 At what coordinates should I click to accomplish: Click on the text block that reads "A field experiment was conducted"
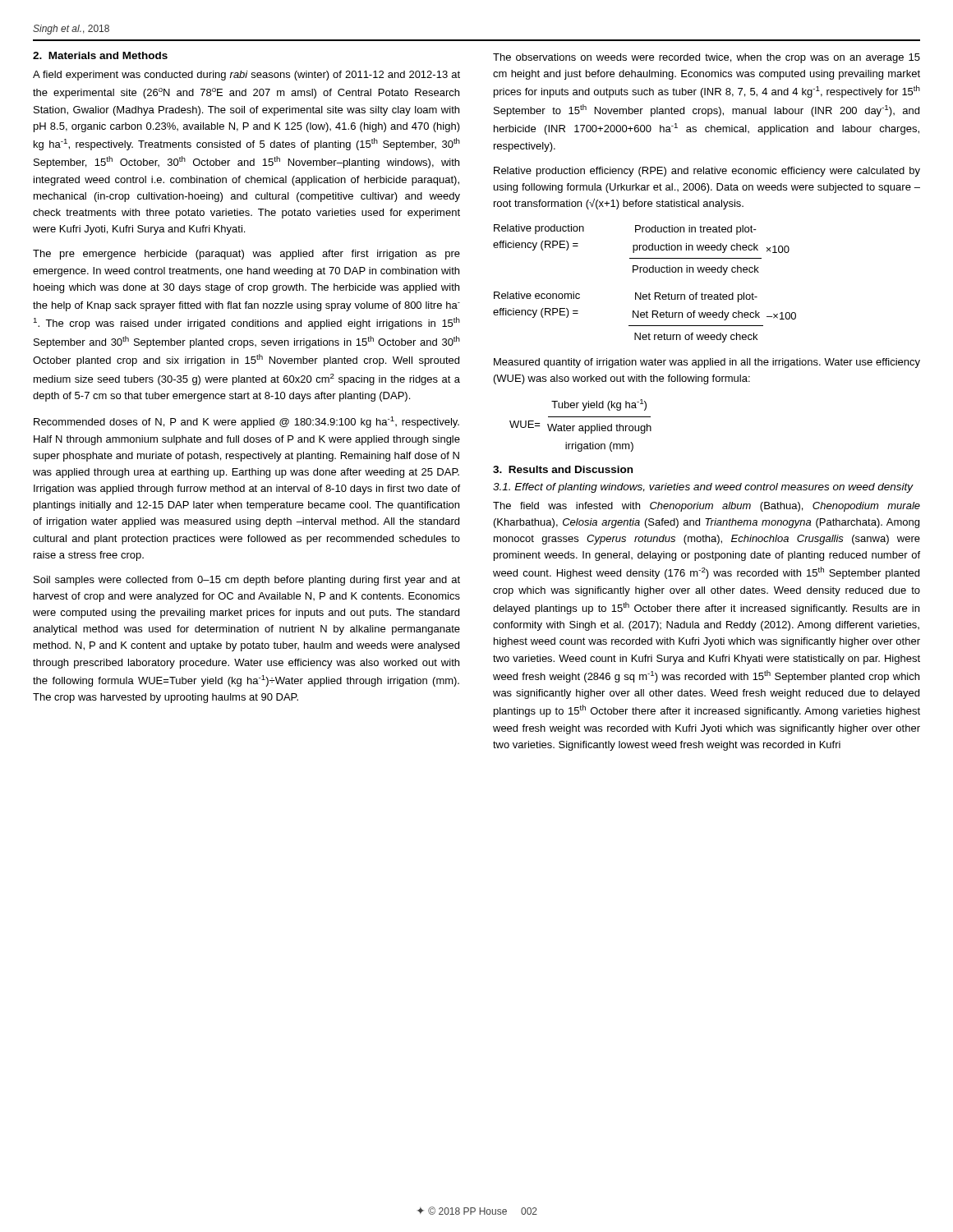tap(246, 152)
